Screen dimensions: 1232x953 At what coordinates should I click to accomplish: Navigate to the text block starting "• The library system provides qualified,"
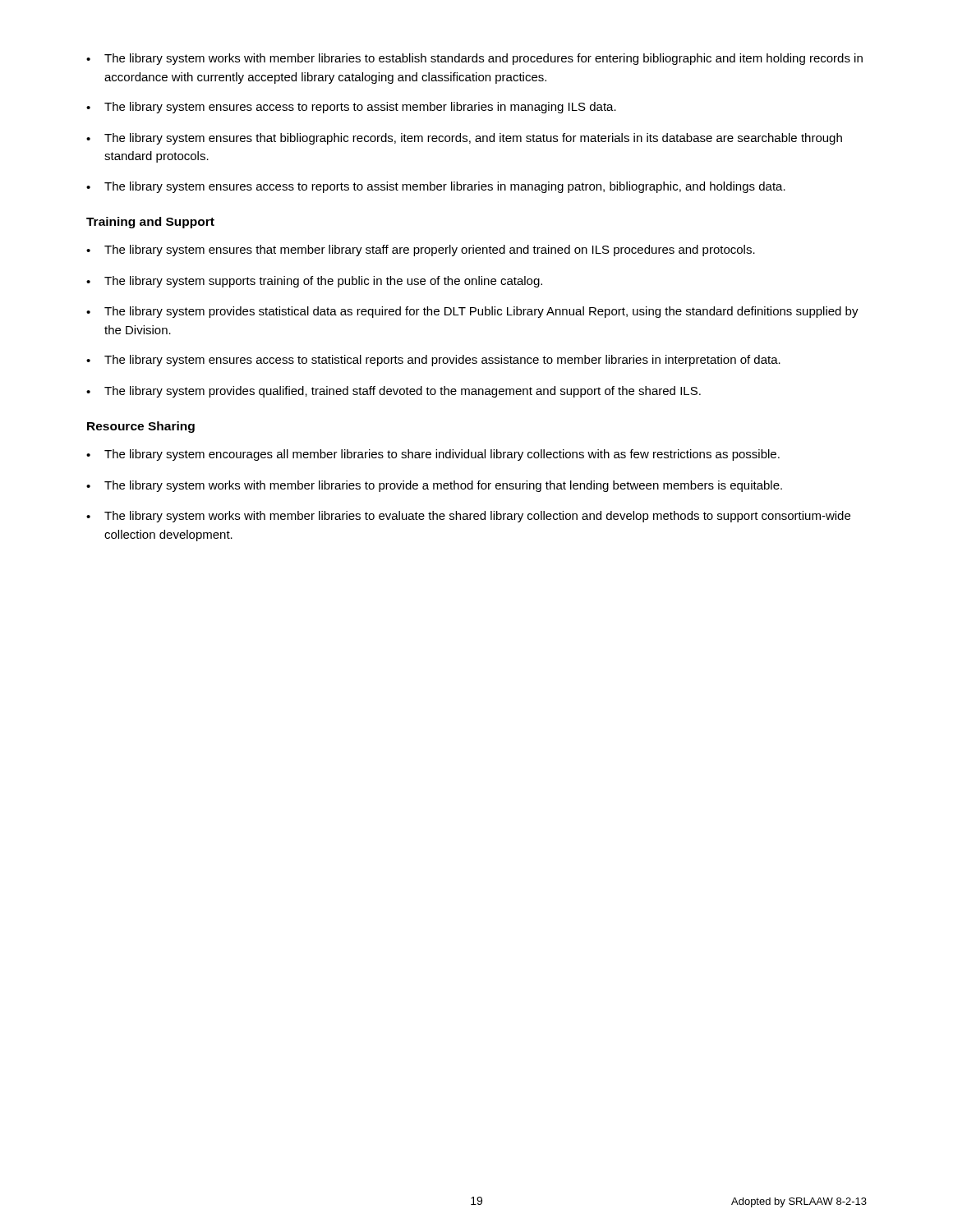click(476, 391)
